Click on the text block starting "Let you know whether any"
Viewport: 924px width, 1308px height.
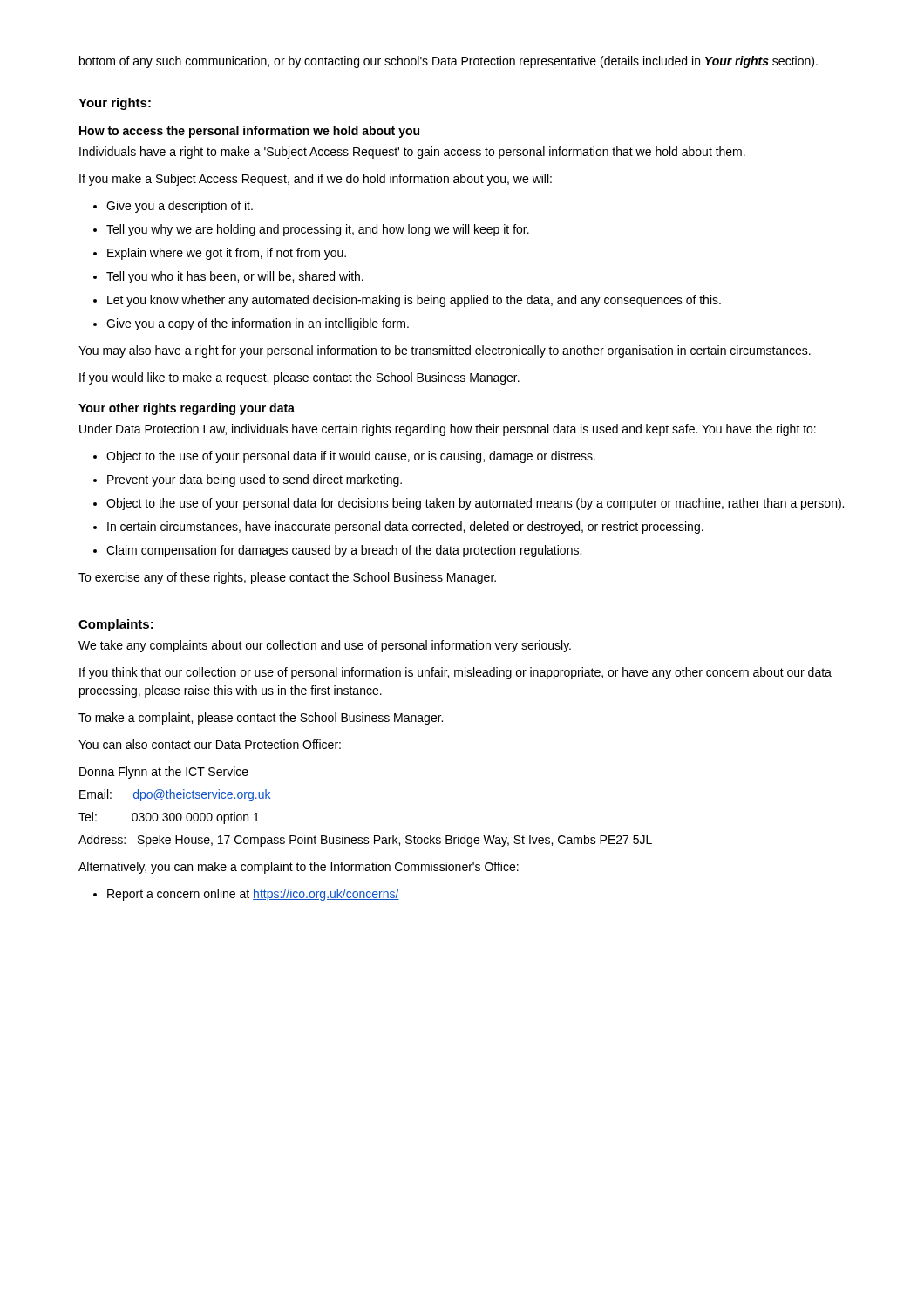(x=414, y=300)
